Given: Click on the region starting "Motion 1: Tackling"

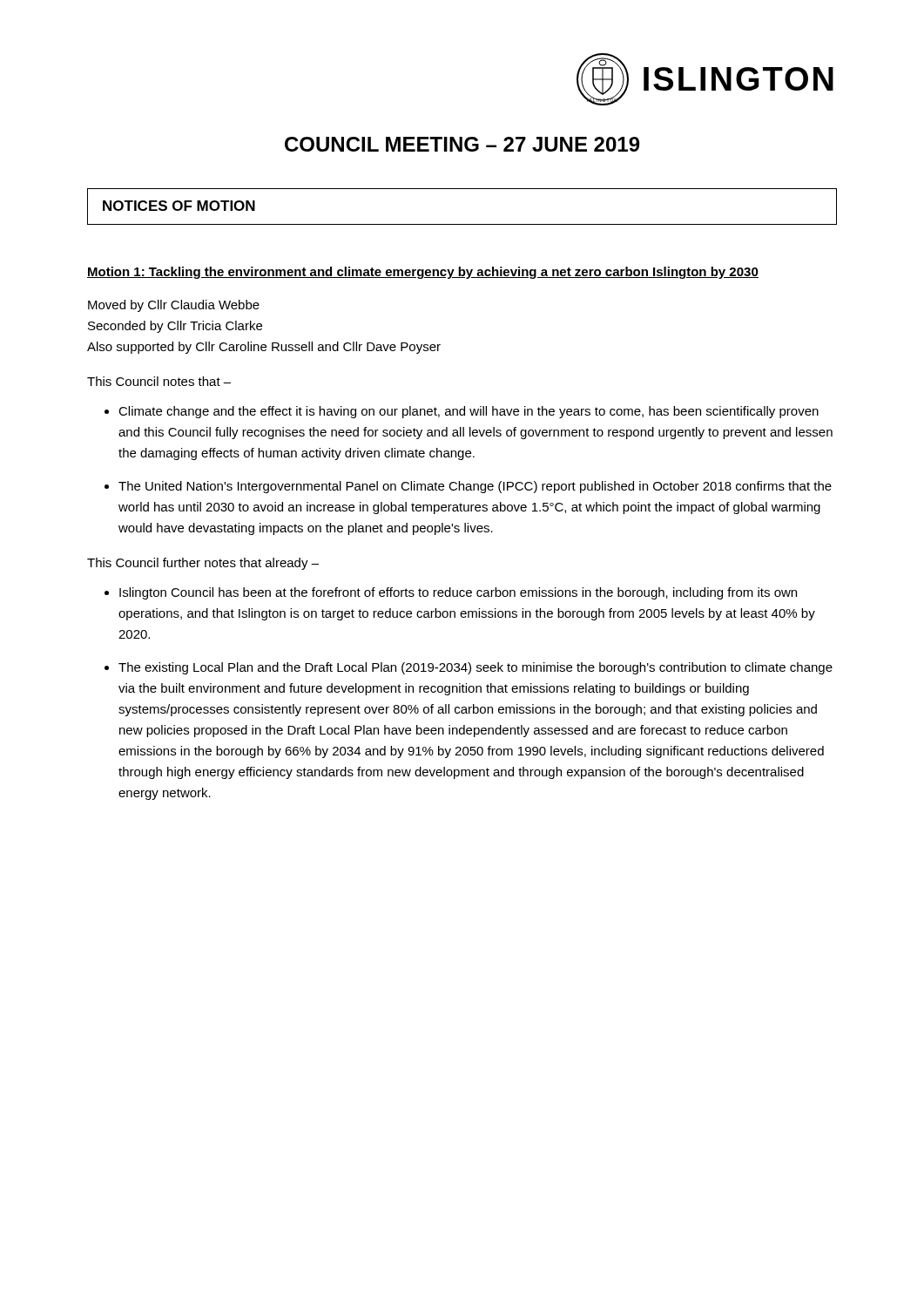Looking at the screenshot, I should pyautogui.click(x=462, y=272).
